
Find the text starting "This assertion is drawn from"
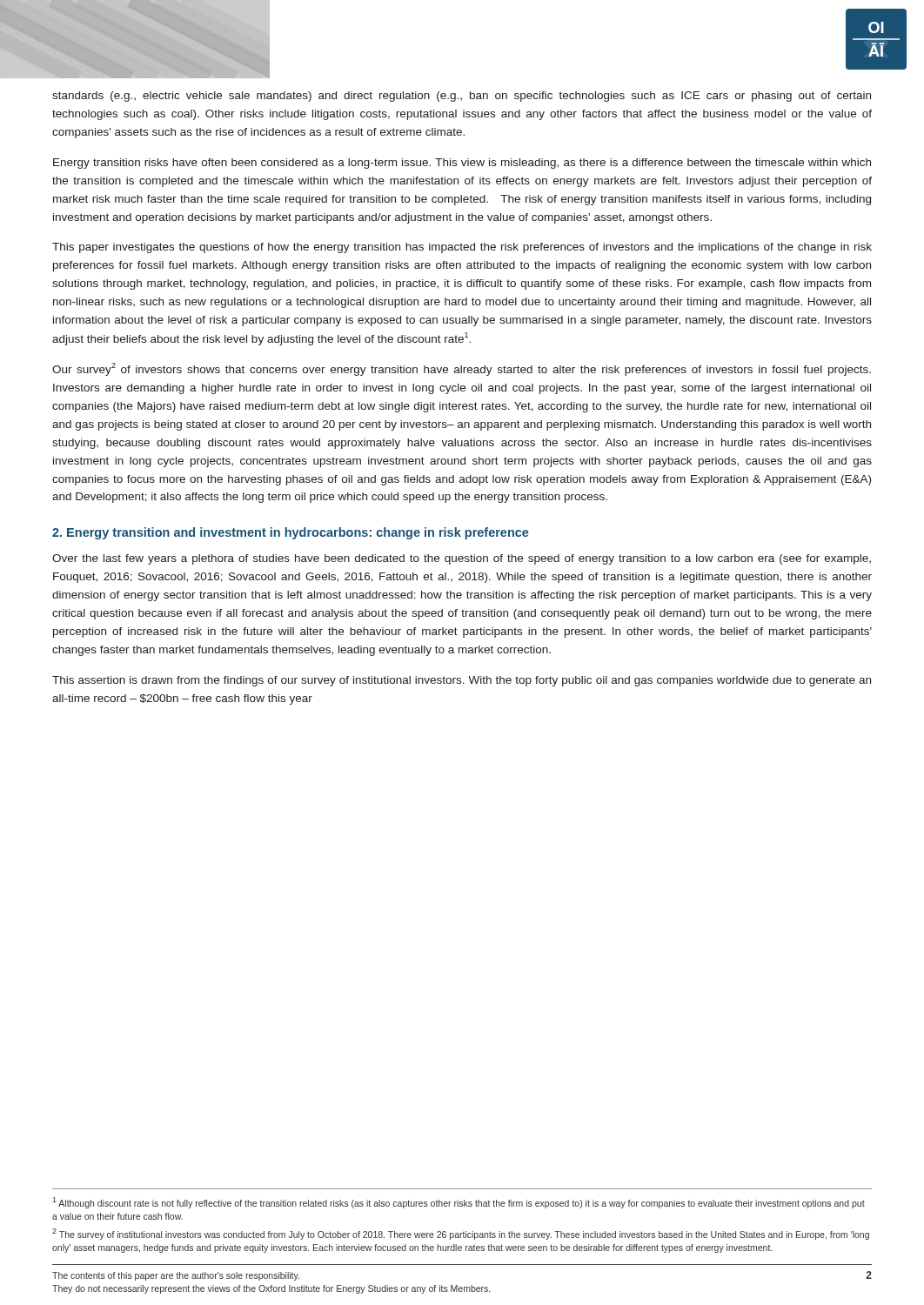tap(462, 689)
